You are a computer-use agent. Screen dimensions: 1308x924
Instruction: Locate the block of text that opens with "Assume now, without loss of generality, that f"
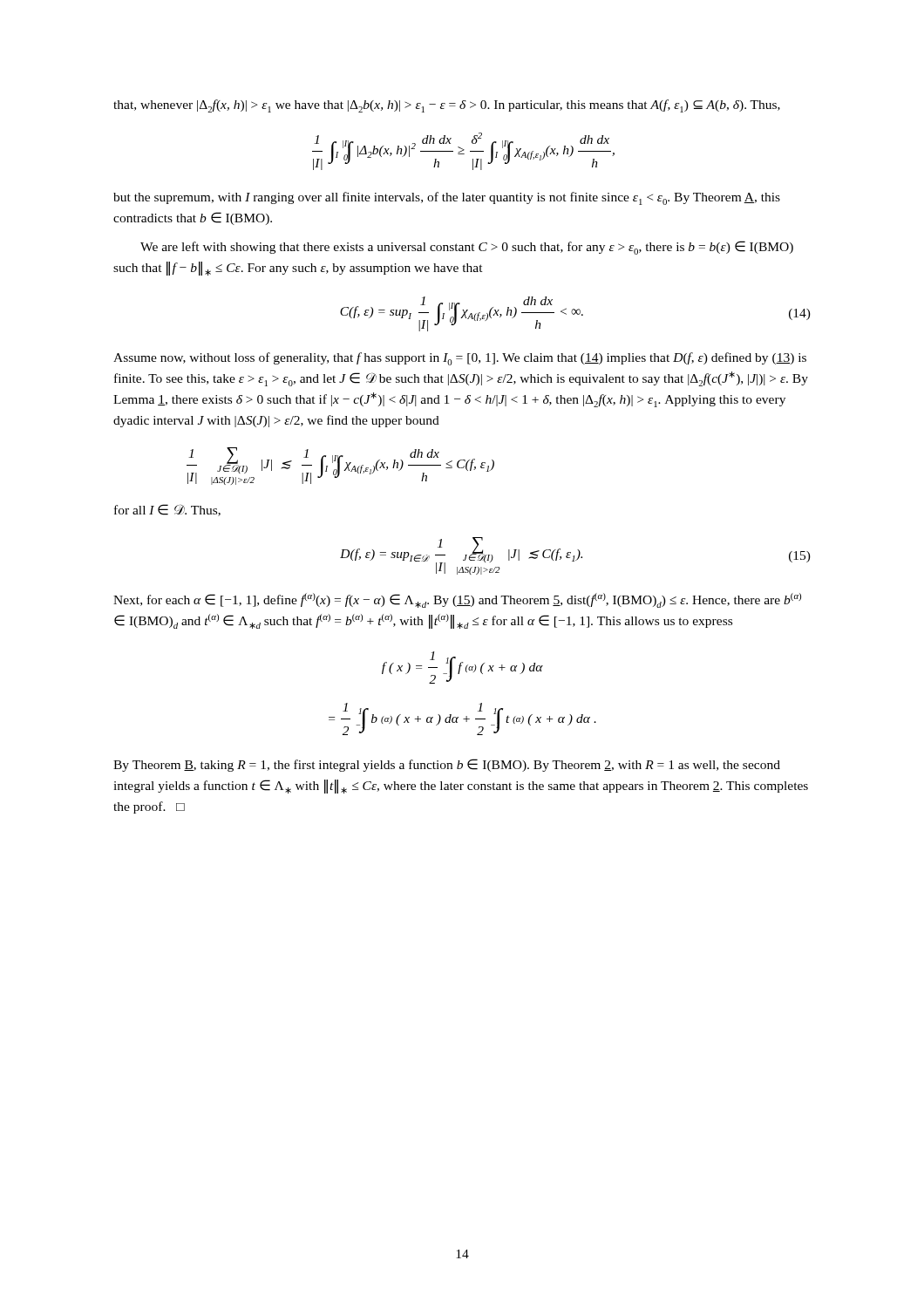[x=462, y=389]
